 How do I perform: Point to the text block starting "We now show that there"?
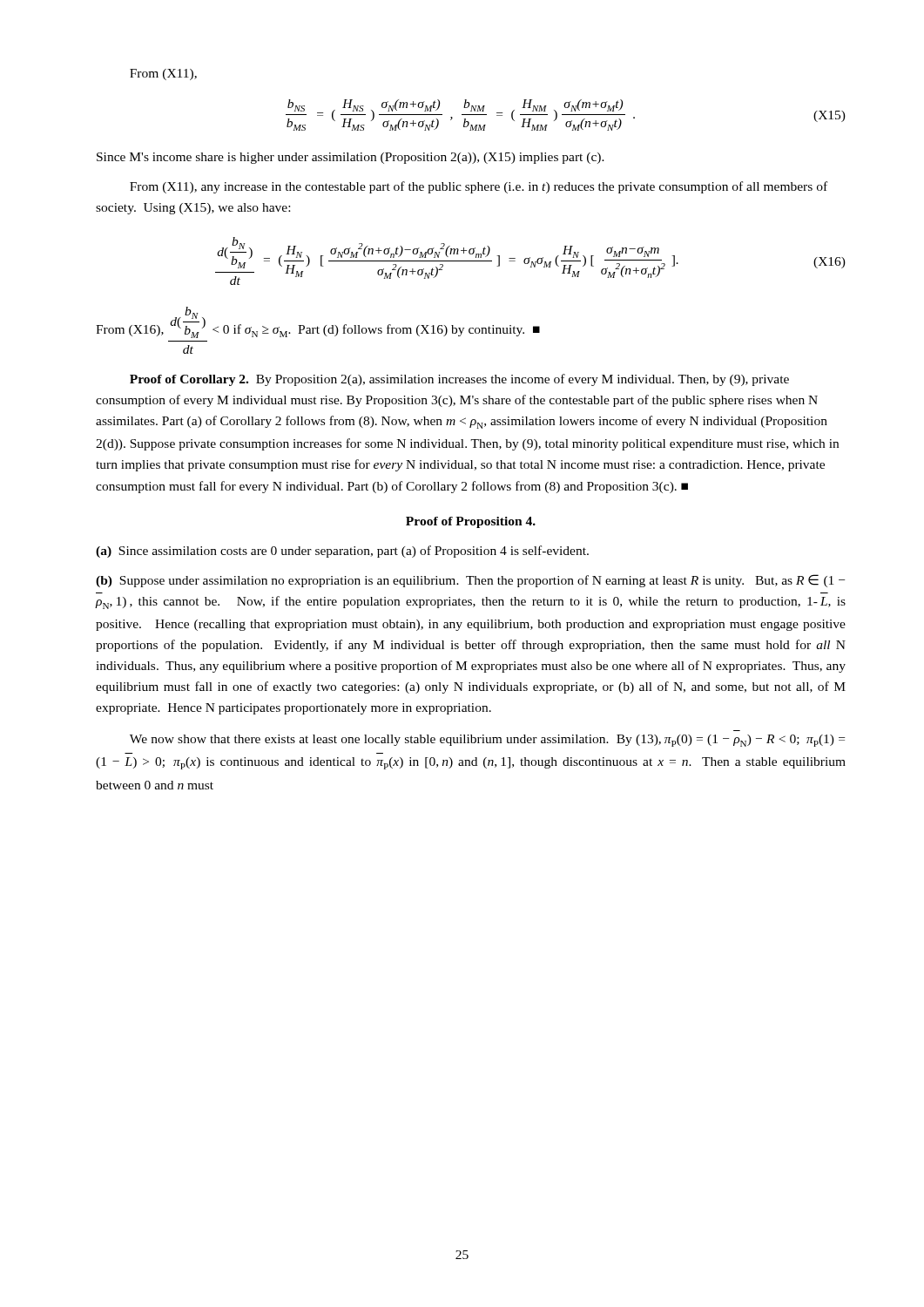point(471,761)
